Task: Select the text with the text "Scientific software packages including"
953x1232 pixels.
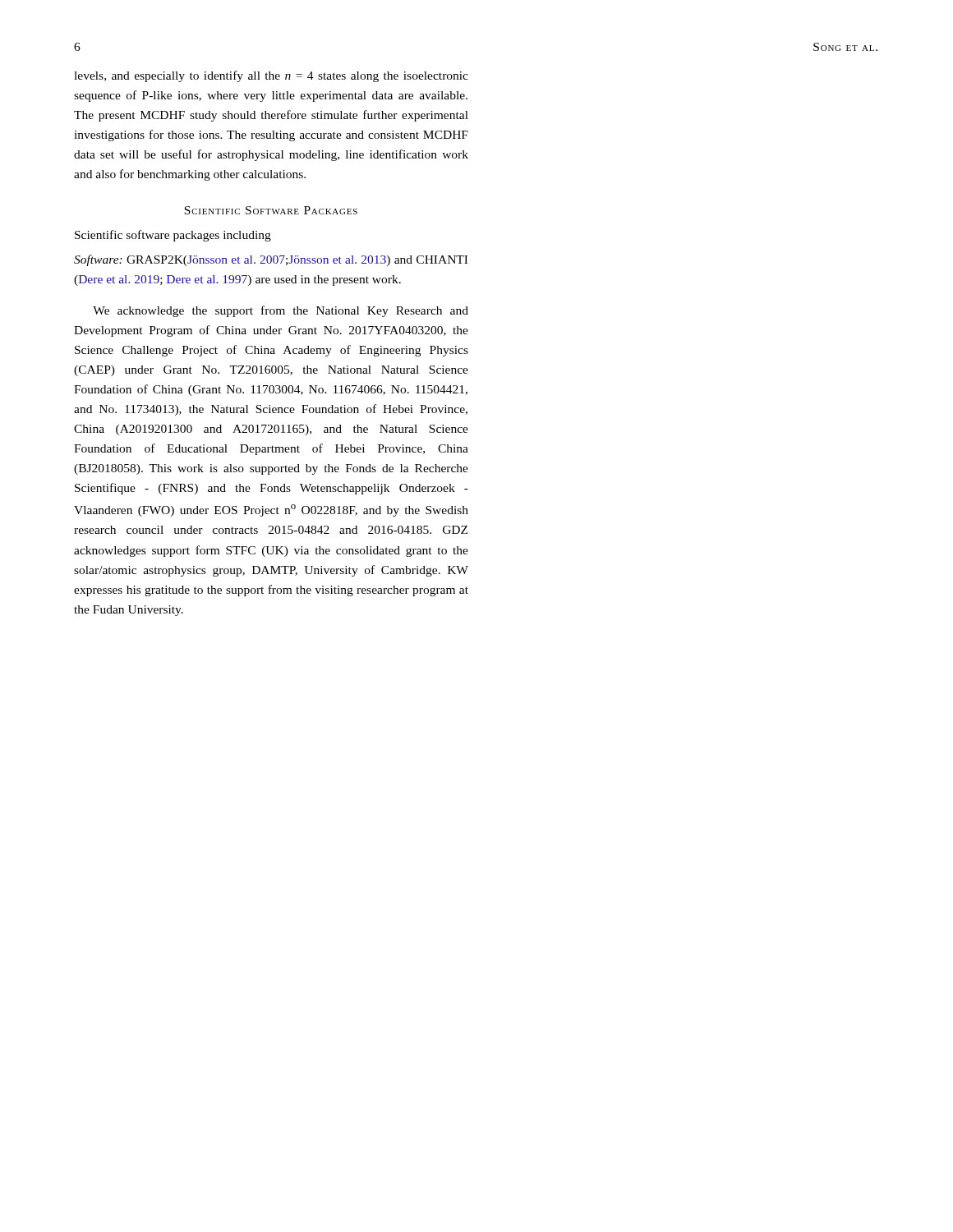Action: (271, 235)
